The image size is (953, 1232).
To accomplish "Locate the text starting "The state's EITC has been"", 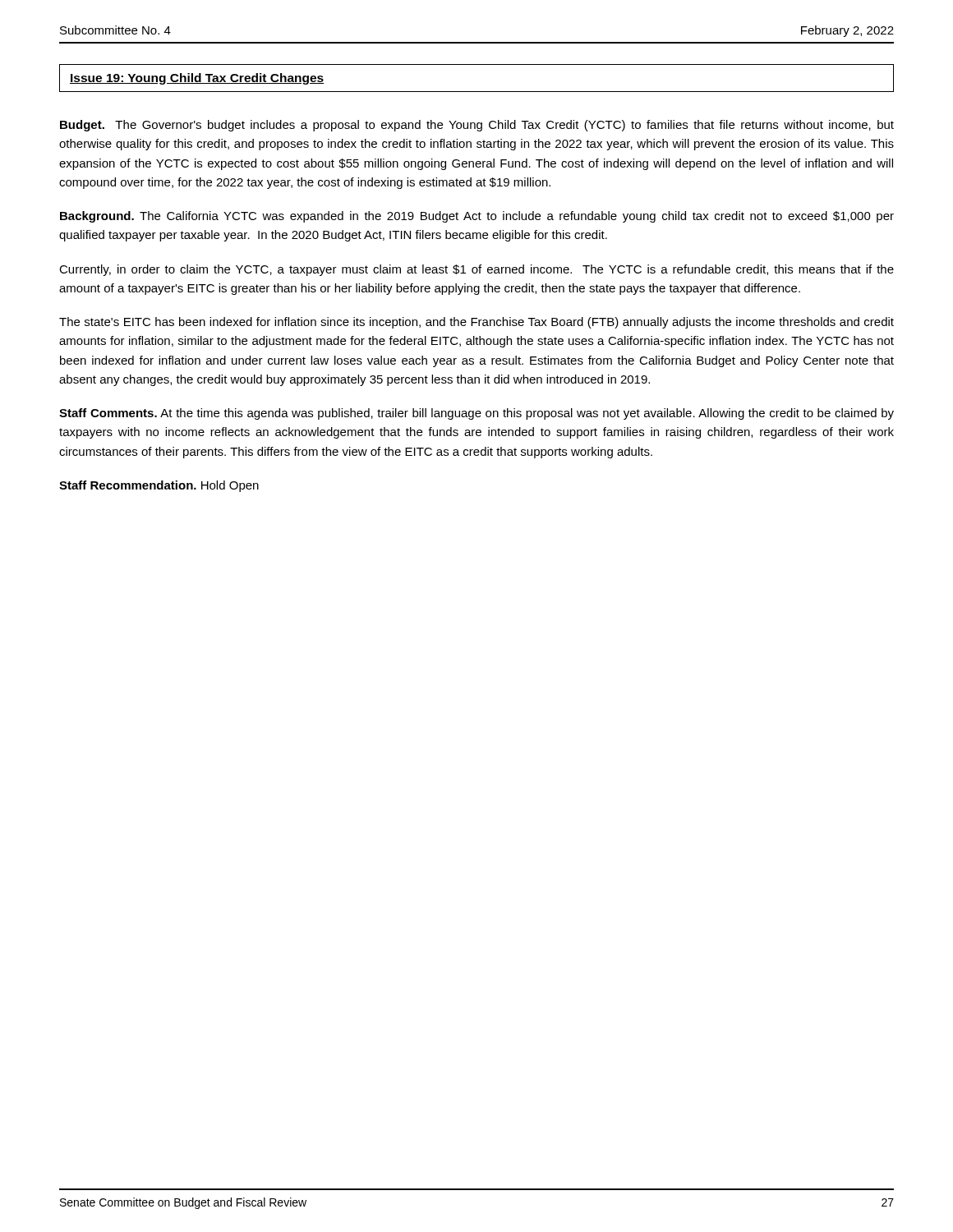I will [x=476, y=350].
